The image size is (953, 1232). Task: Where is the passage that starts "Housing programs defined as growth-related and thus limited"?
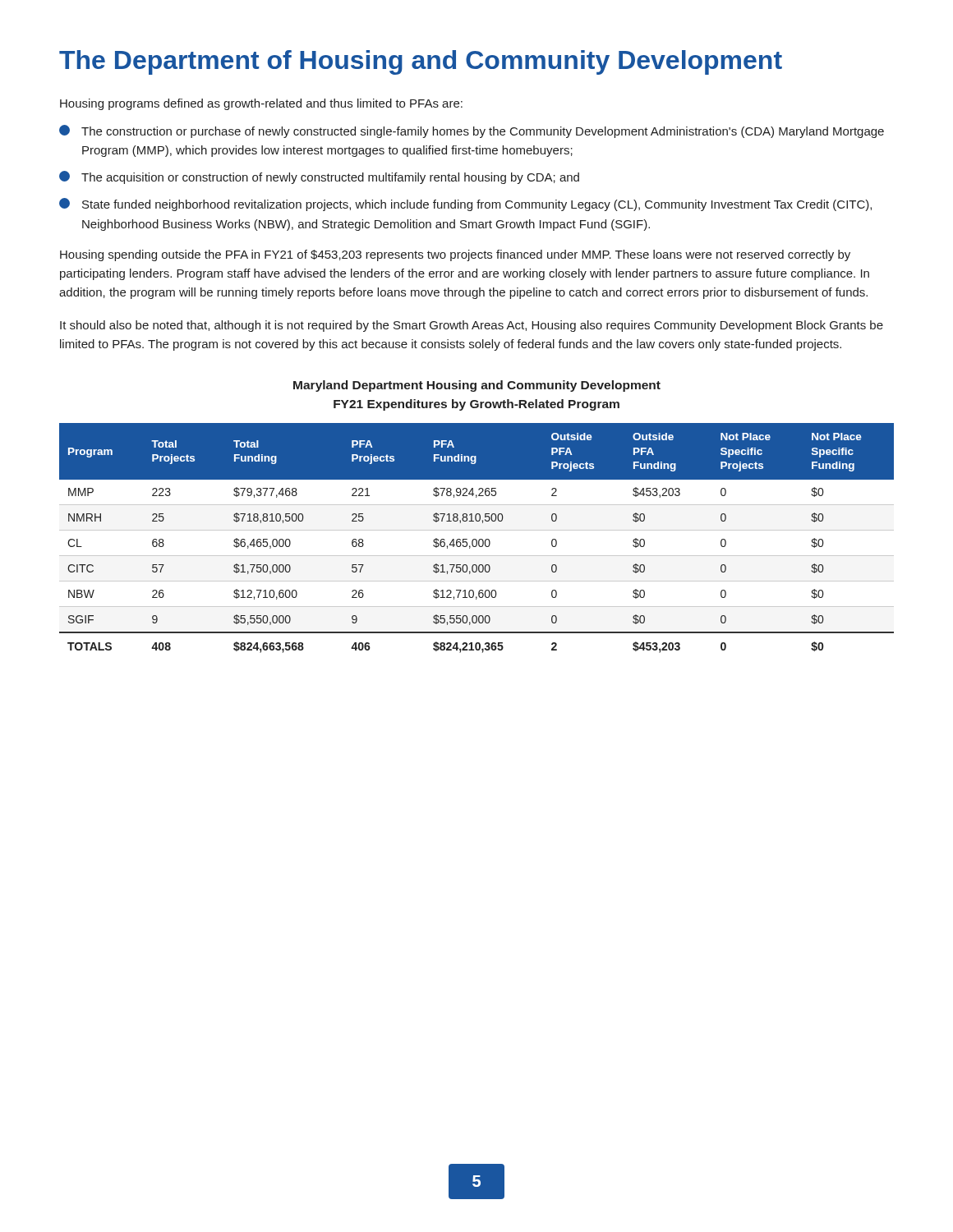pos(261,103)
